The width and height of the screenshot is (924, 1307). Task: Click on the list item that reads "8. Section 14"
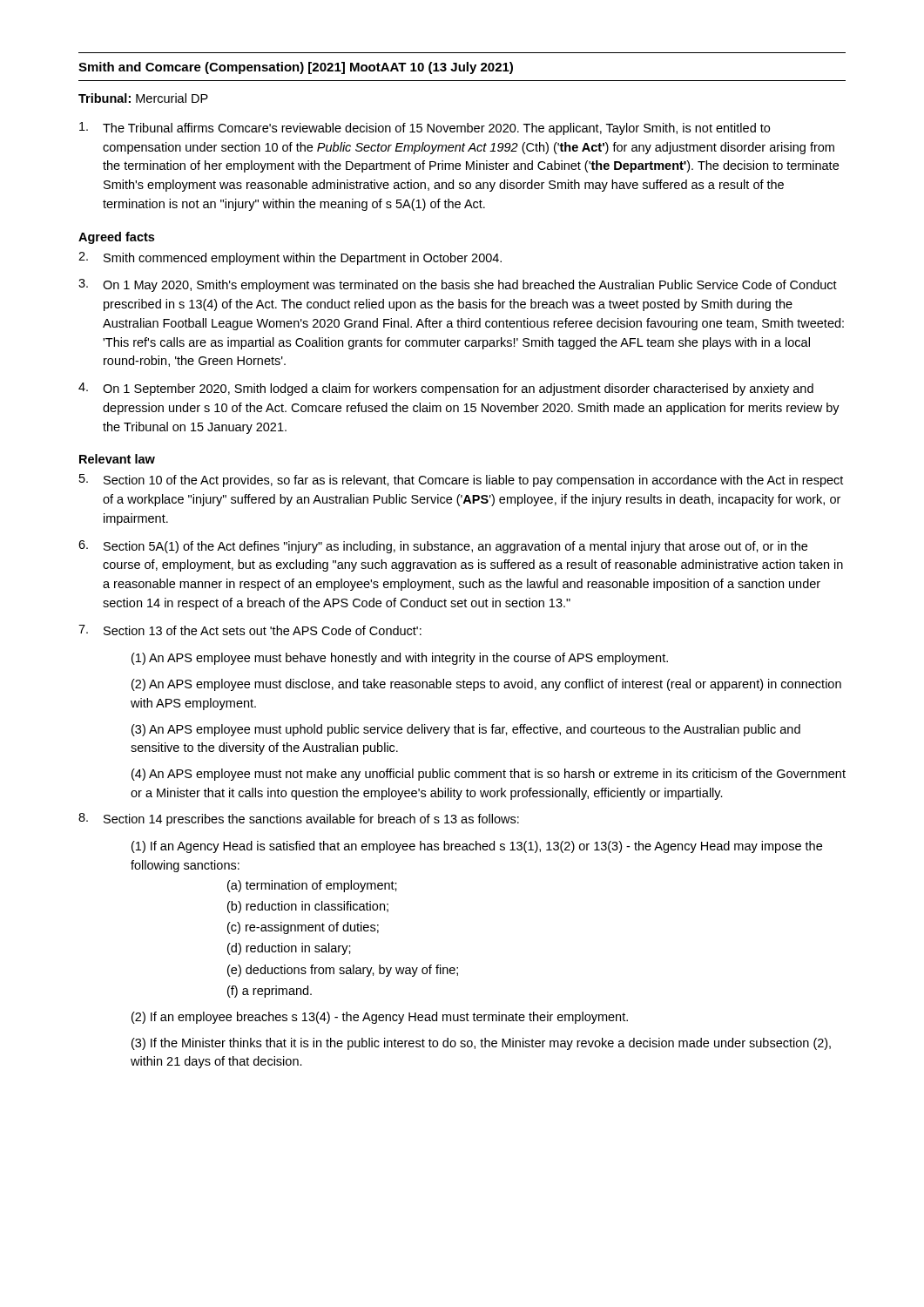point(462,819)
